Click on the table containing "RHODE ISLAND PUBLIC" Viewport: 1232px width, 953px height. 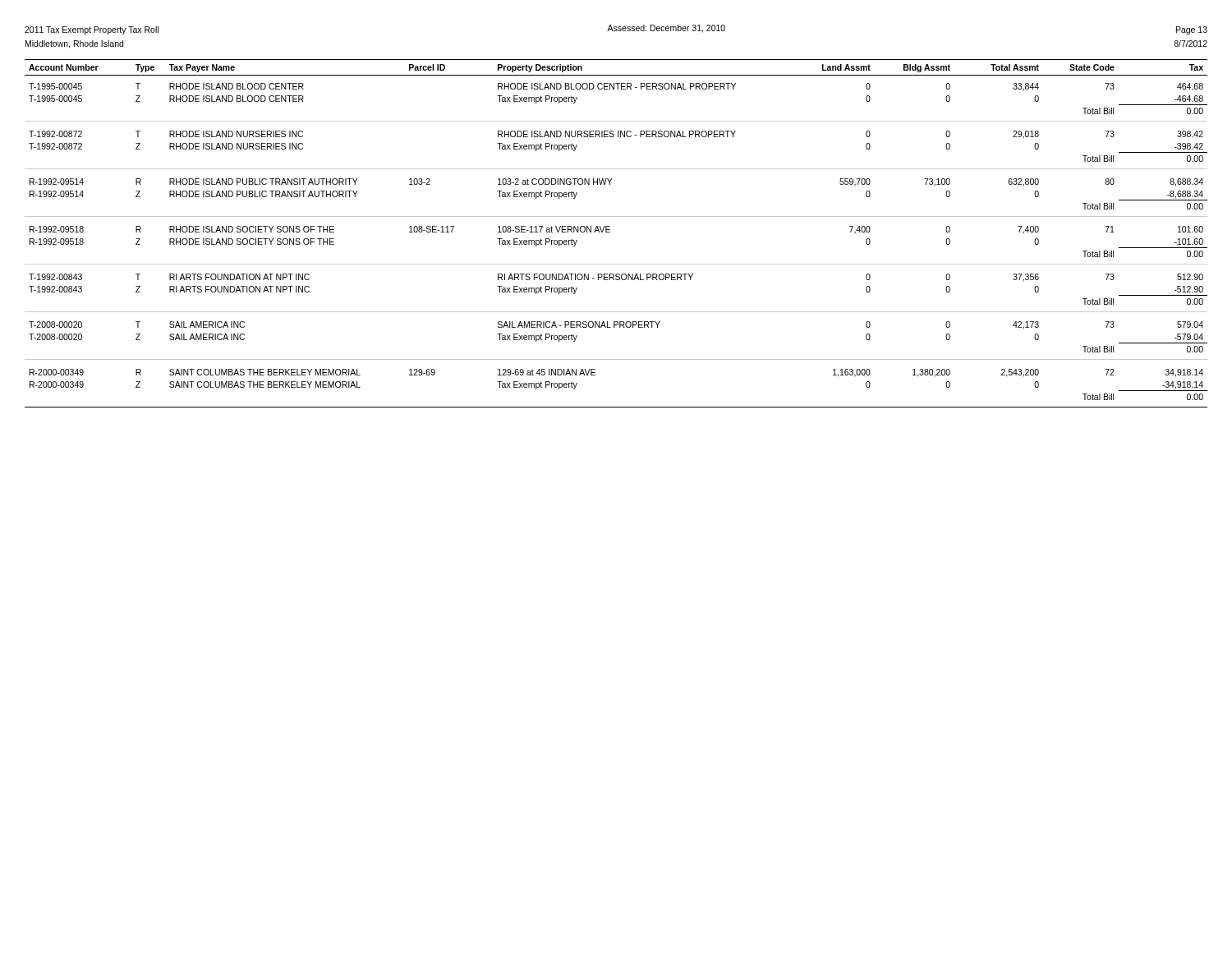click(x=616, y=234)
